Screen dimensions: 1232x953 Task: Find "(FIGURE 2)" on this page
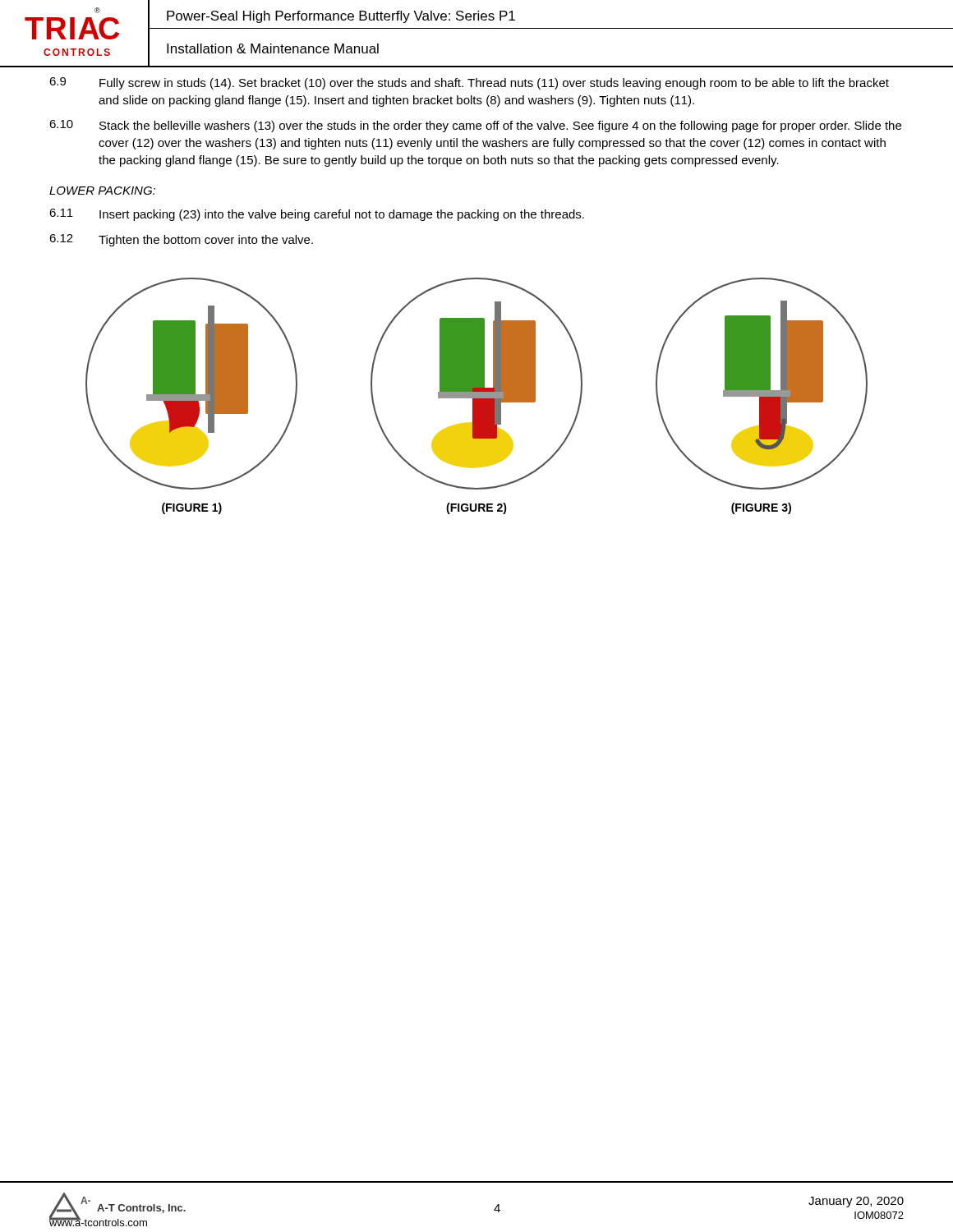click(x=476, y=508)
